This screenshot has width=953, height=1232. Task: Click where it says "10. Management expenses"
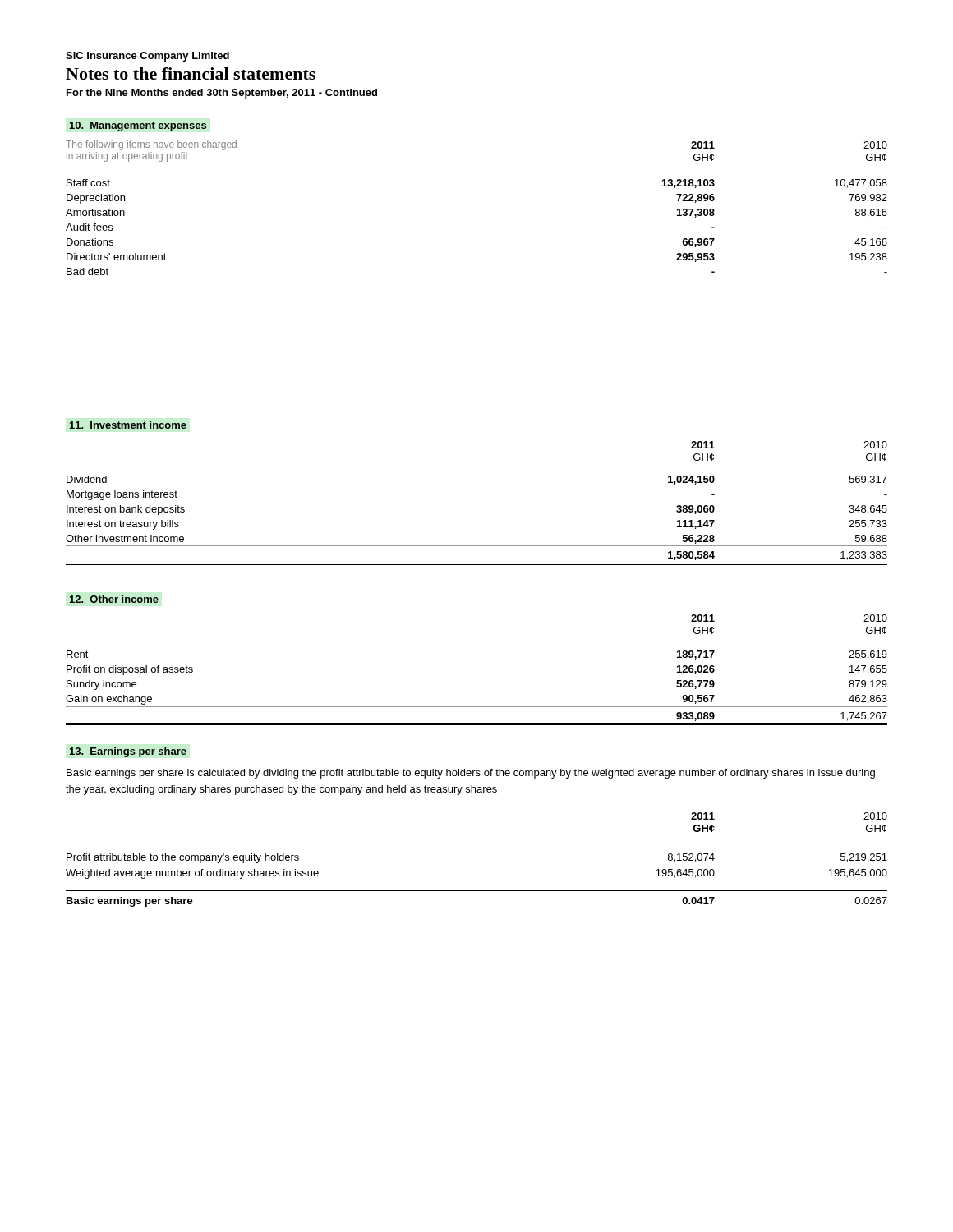[x=138, y=125]
